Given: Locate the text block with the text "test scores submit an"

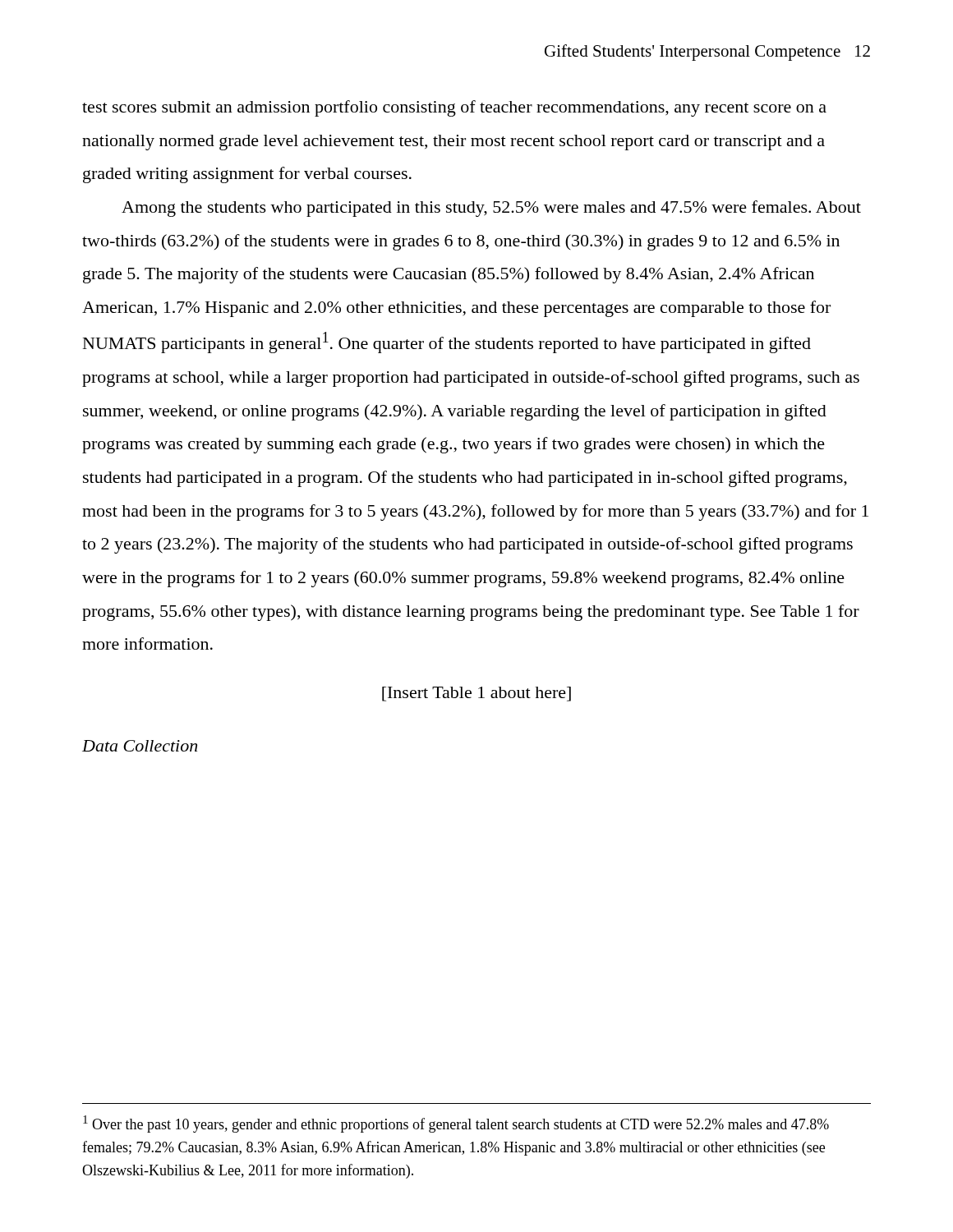Looking at the screenshot, I should point(454,140).
